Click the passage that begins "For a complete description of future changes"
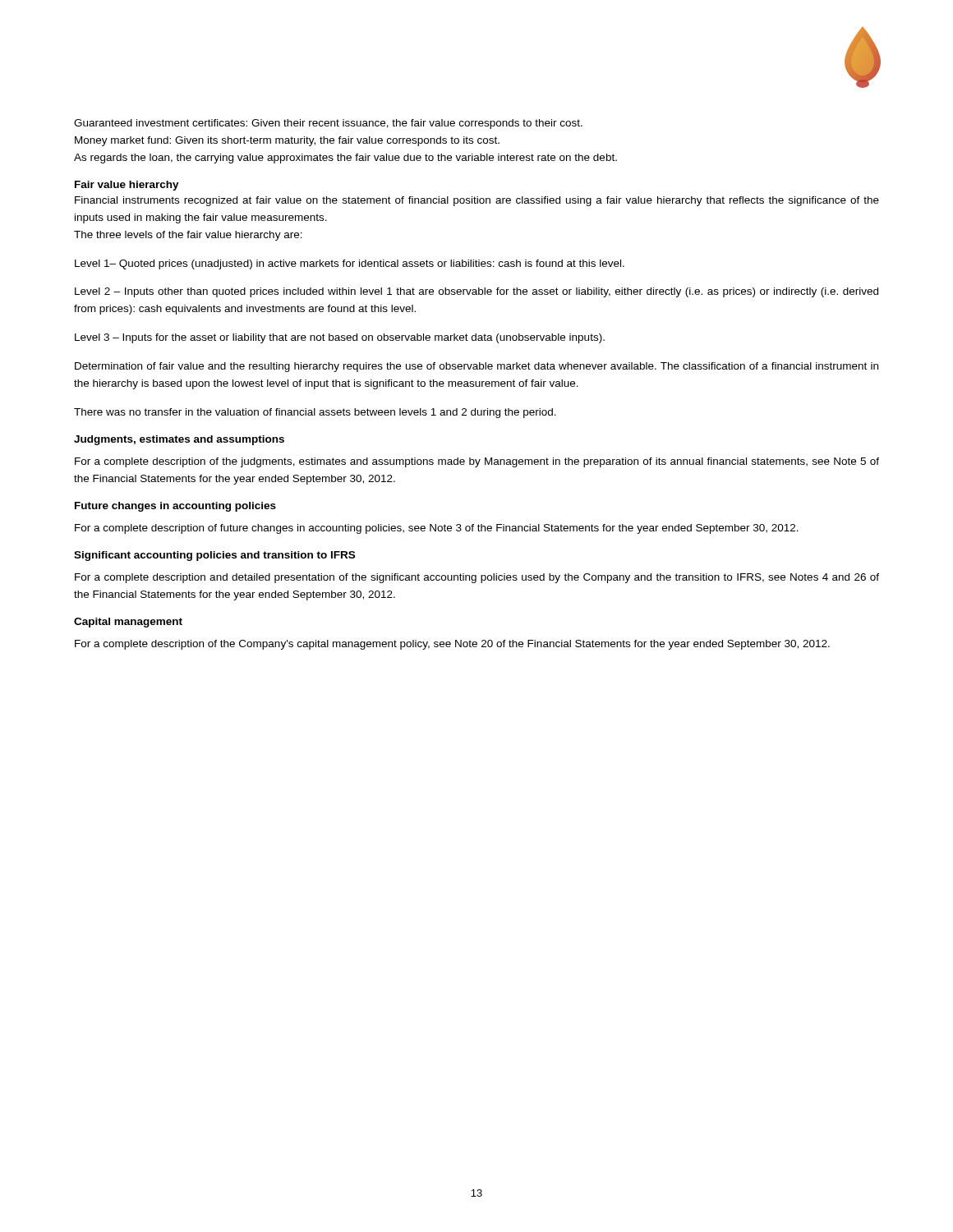 (x=436, y=528)
